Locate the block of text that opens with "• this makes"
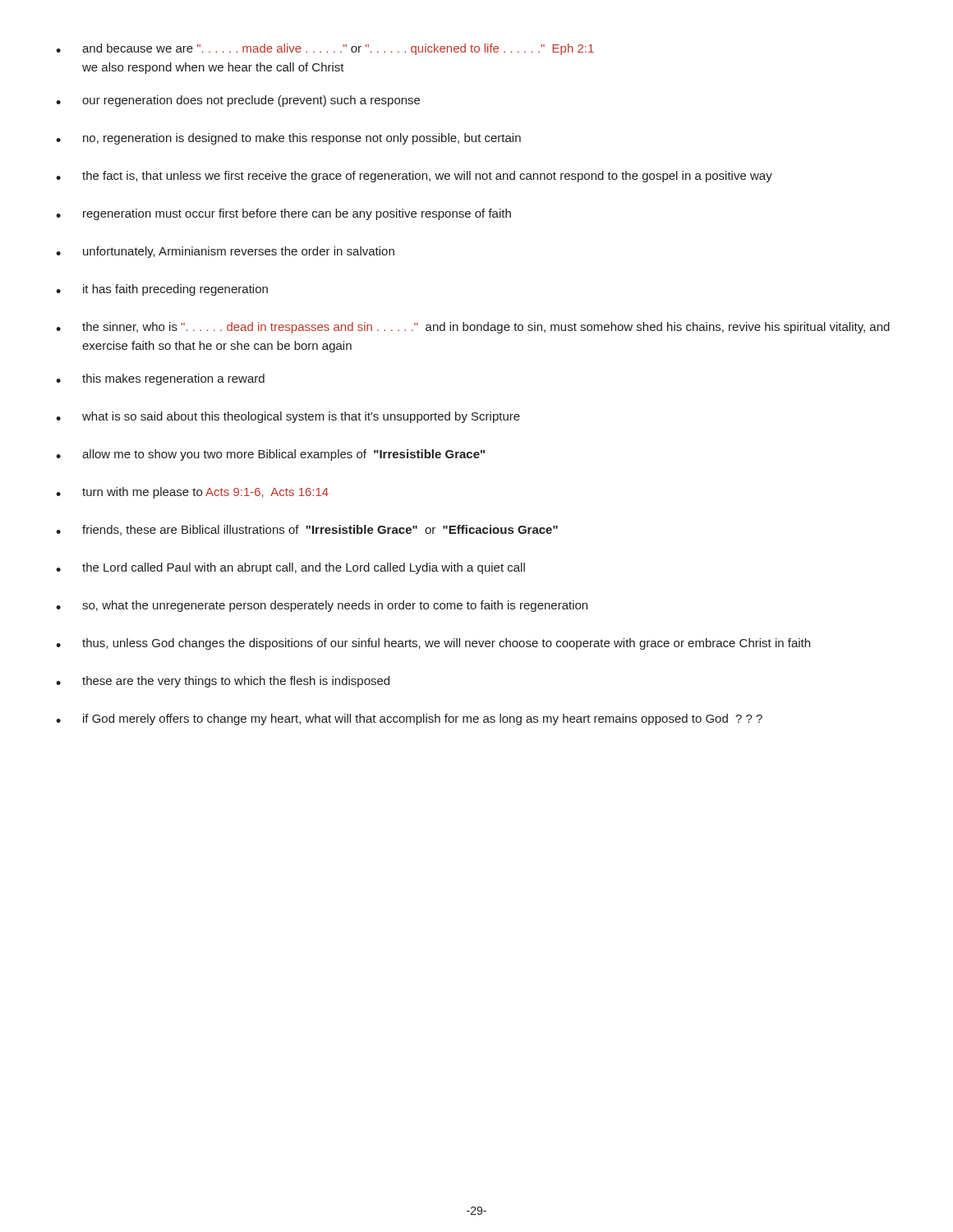 point(160,379)
